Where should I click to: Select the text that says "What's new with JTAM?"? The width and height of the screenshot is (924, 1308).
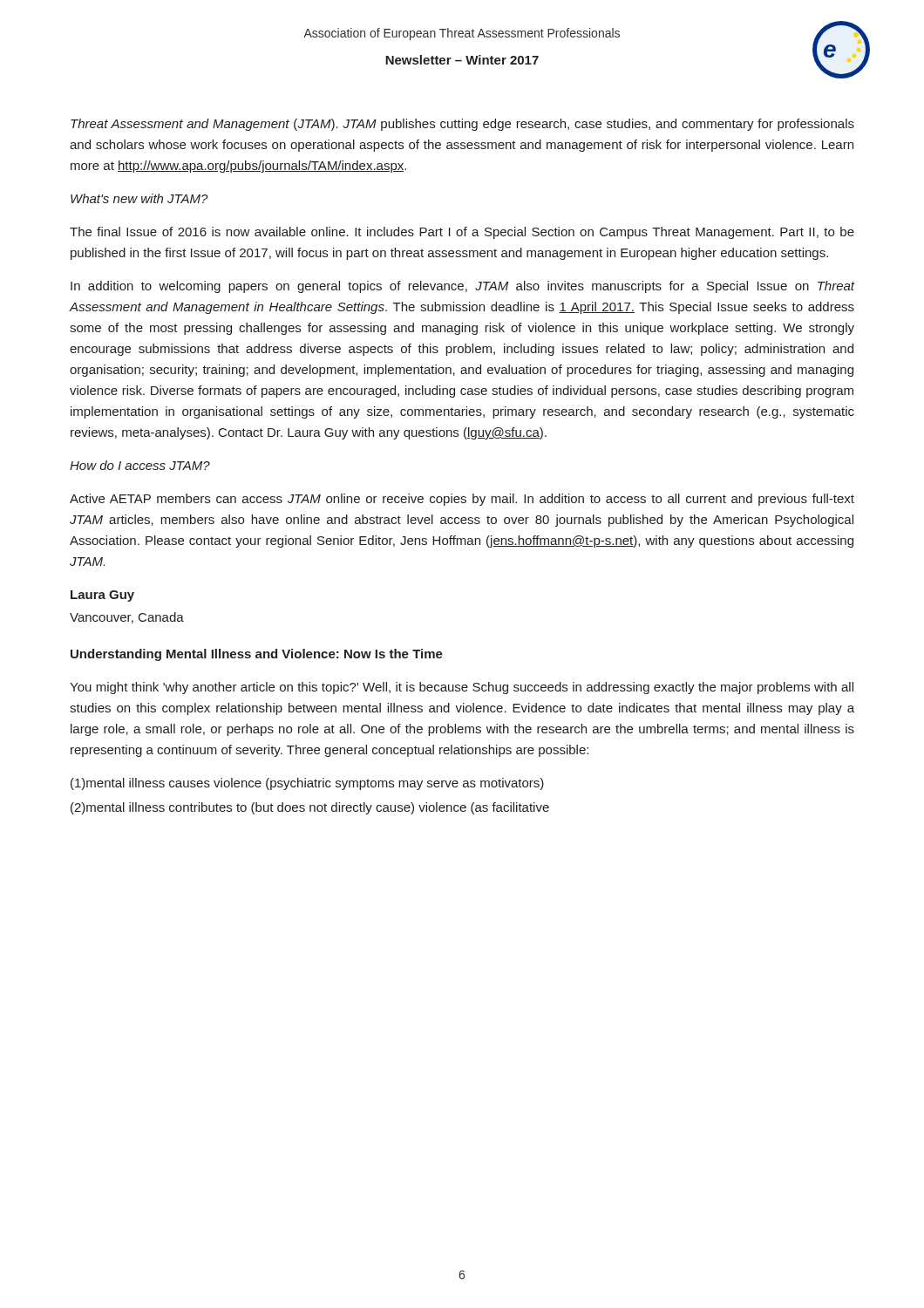tap(139, 198)
